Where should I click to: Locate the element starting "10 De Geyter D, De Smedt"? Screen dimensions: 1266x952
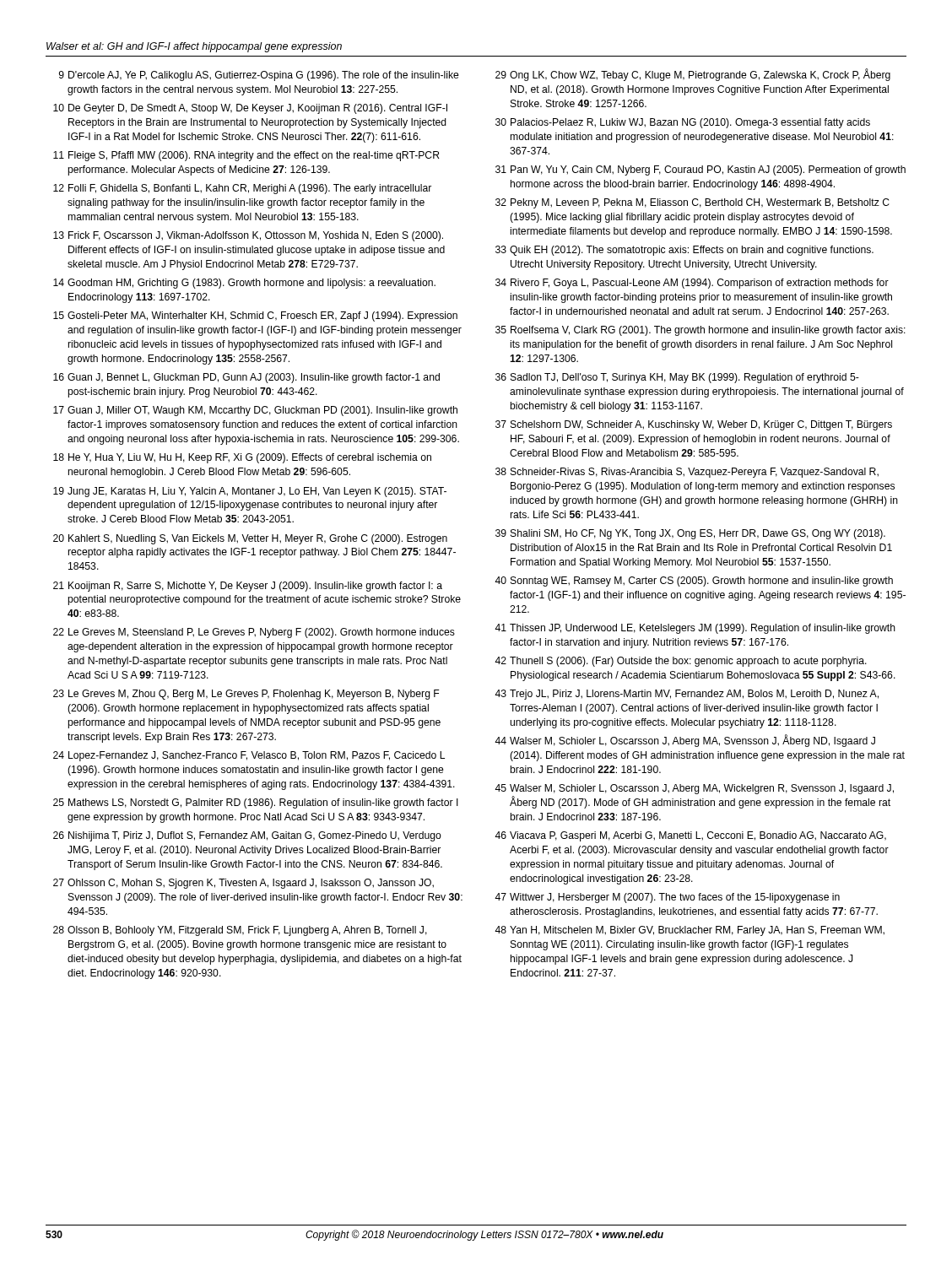point(255,123)
